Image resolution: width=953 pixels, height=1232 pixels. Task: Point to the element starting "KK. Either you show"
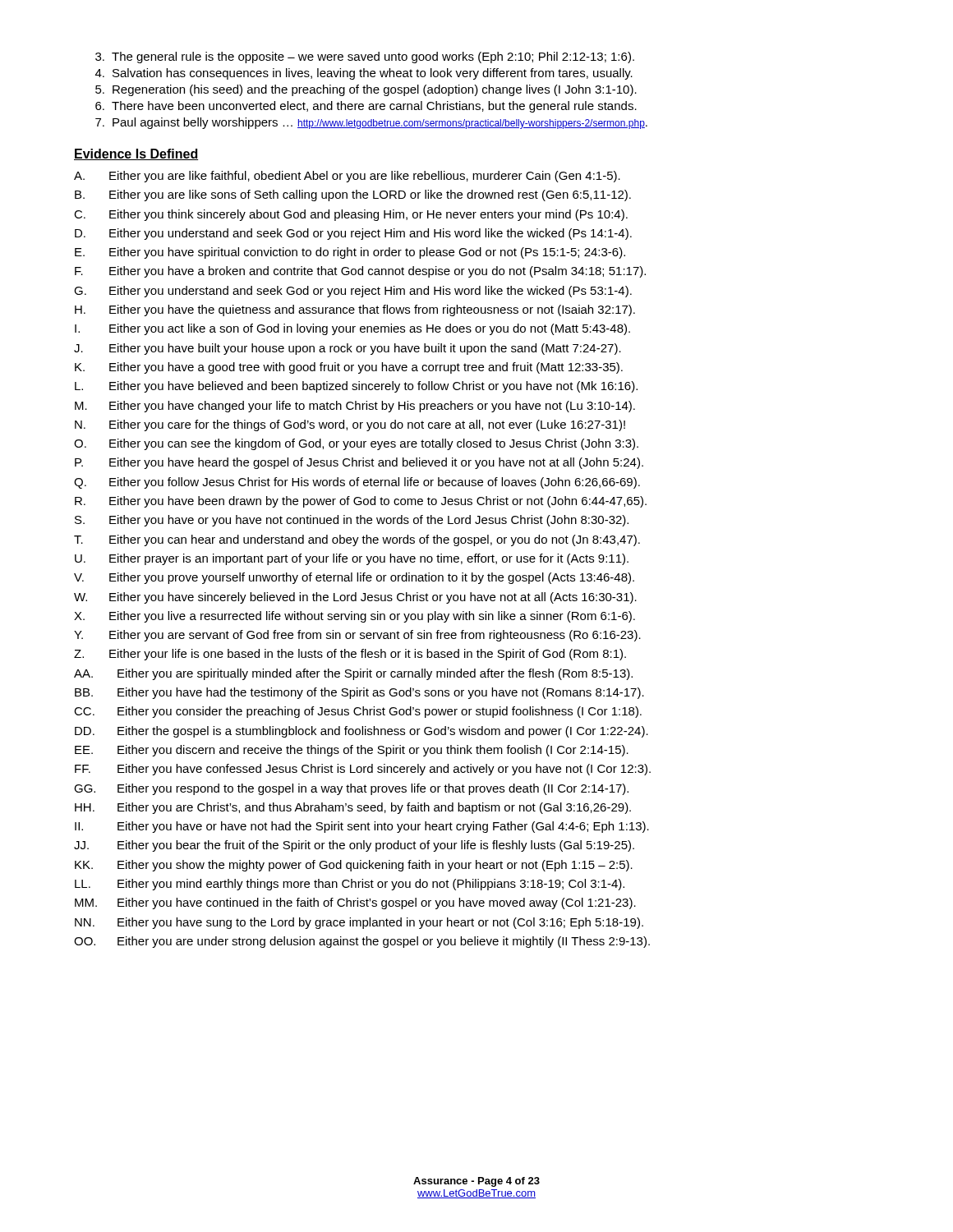tap(354, 864)
